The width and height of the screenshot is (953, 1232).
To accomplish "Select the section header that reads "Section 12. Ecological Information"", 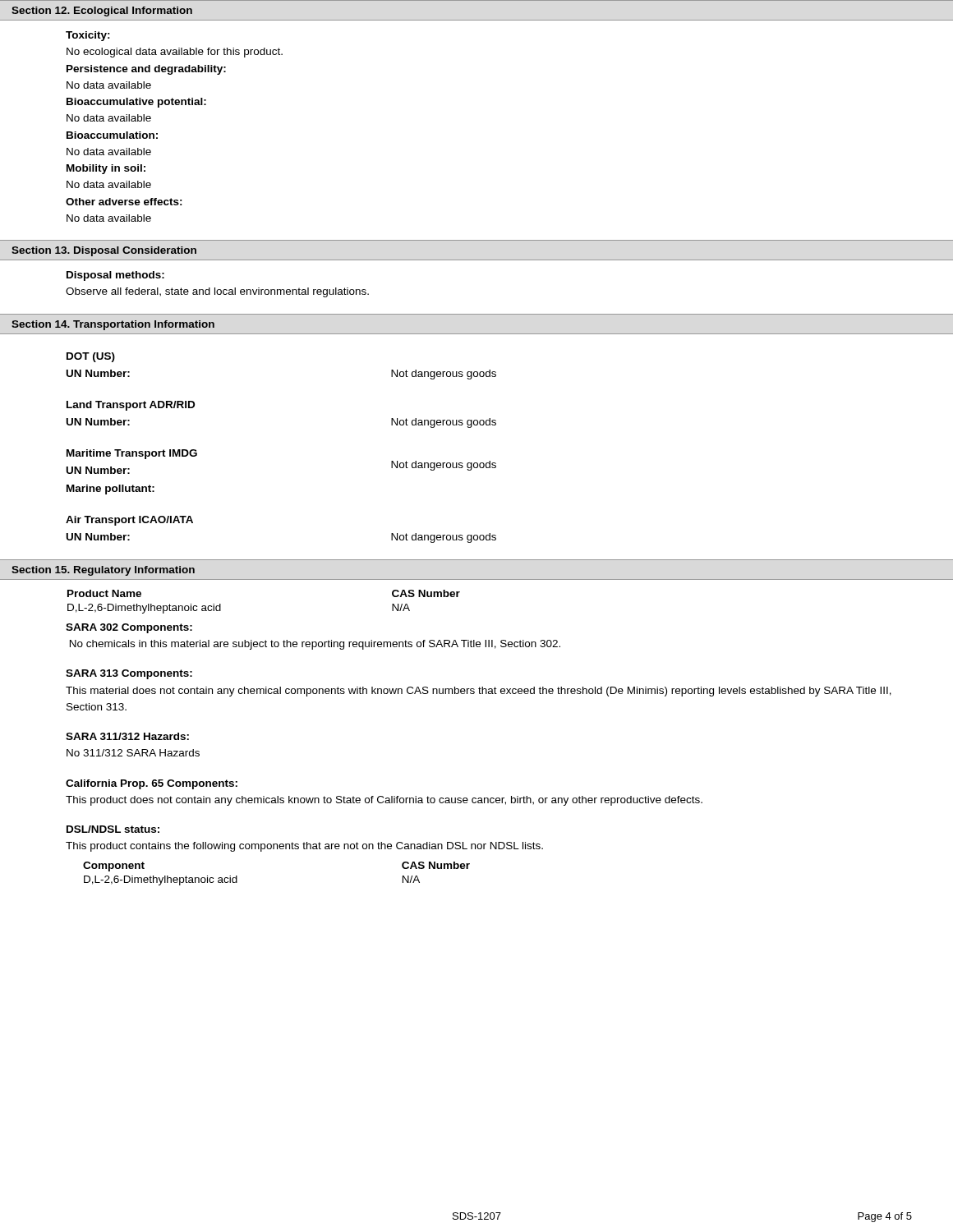I will click(102, 10).
